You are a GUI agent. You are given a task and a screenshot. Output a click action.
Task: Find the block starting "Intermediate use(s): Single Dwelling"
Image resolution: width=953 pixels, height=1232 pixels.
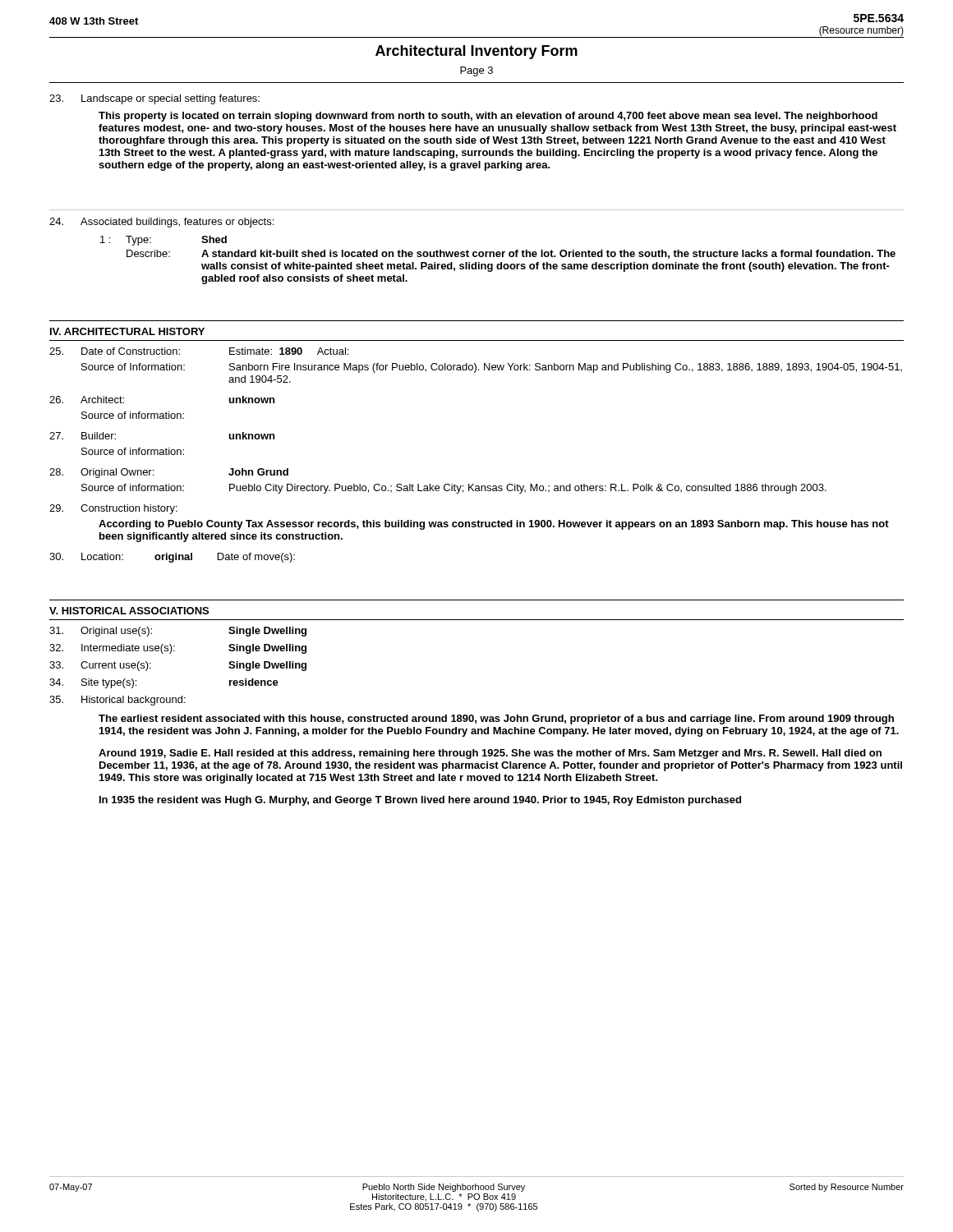178,648
